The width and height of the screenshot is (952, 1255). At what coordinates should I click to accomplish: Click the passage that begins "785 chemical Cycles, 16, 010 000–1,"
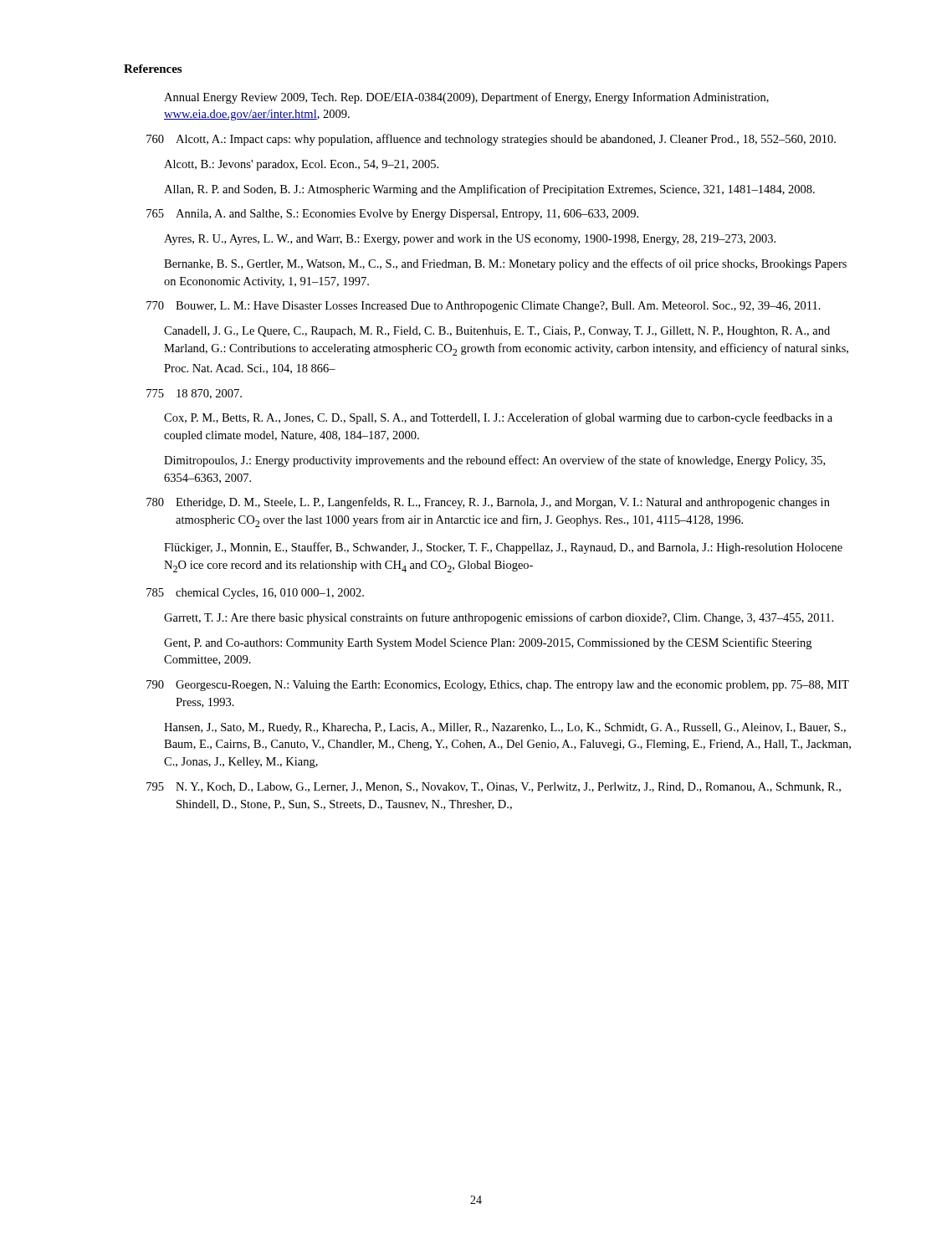pyautogui.click(x=255, y=594)
